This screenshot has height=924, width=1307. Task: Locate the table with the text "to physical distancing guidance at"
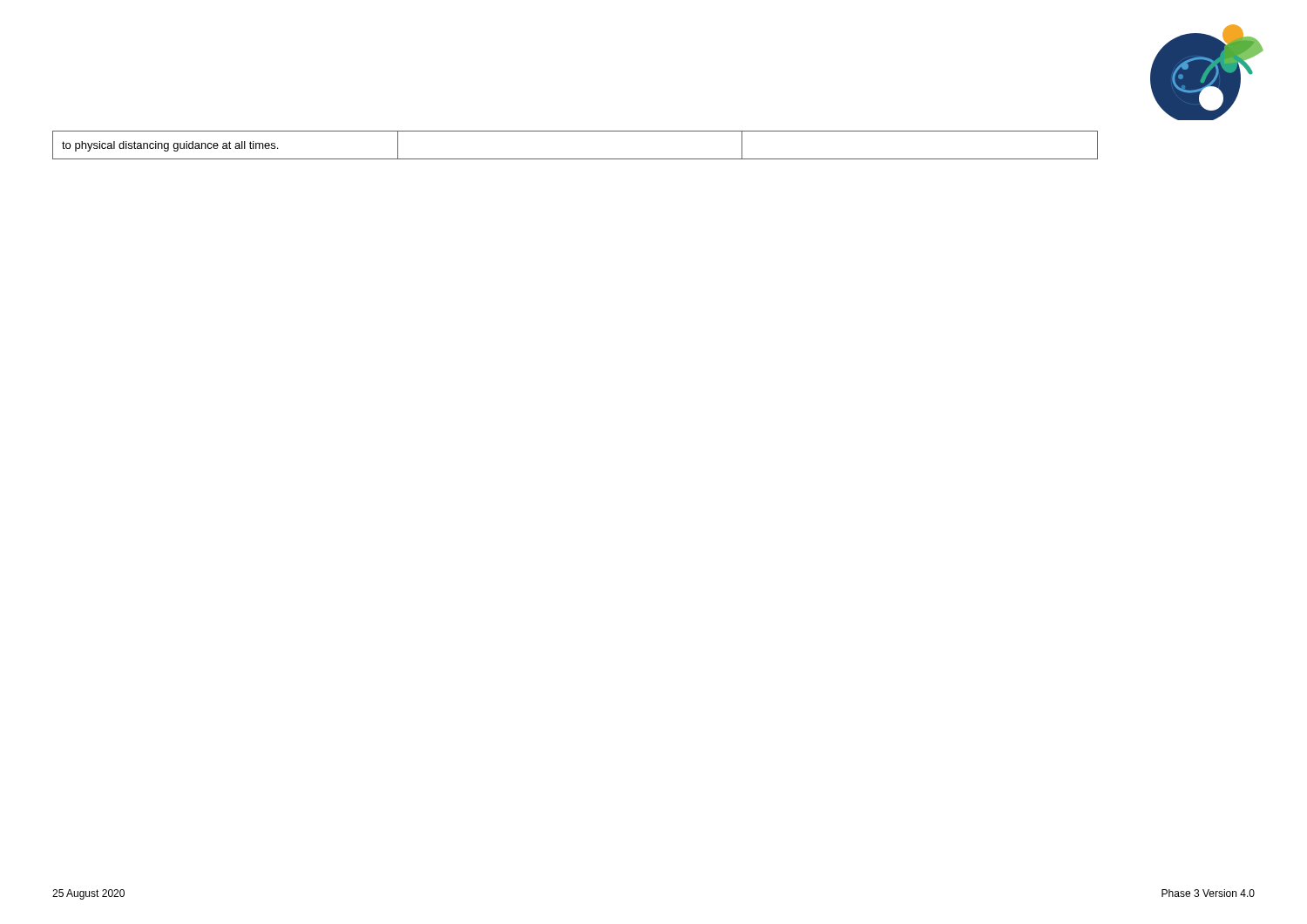[575, 145]
